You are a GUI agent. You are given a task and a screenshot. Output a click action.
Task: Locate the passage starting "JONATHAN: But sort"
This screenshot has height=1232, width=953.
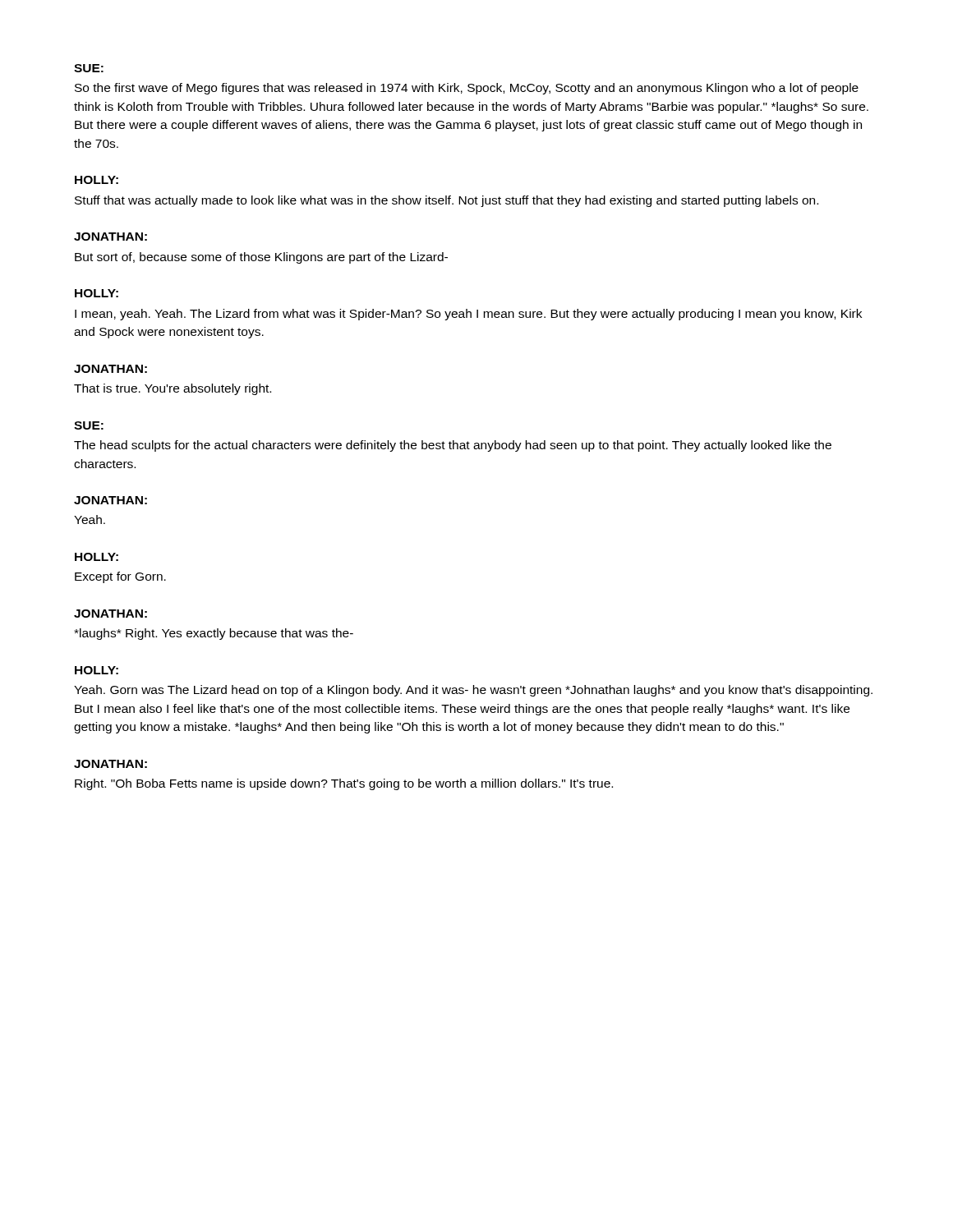110,237
